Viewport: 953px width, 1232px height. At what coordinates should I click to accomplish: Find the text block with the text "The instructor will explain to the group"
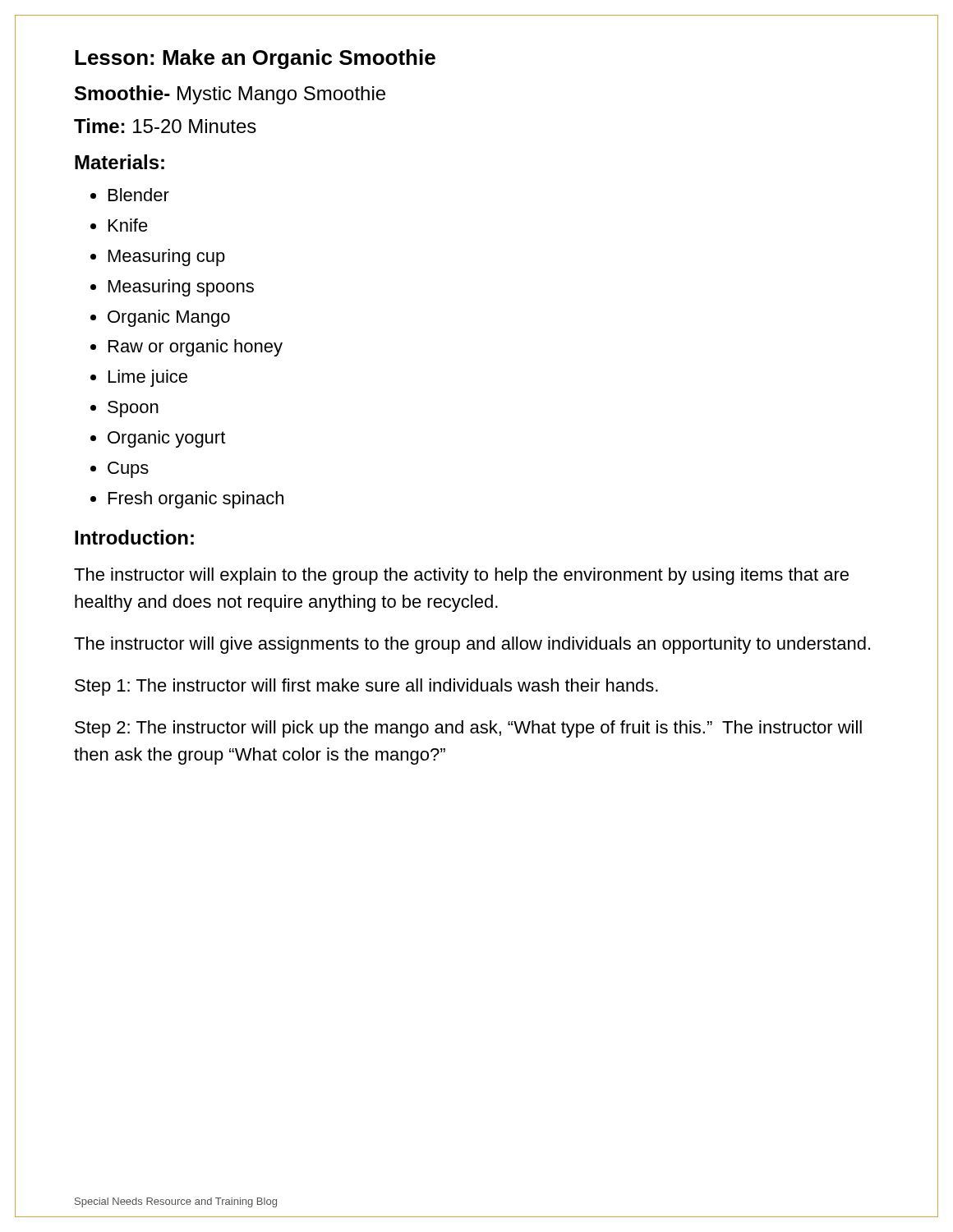pyautogui.click(x=462, y=588)
